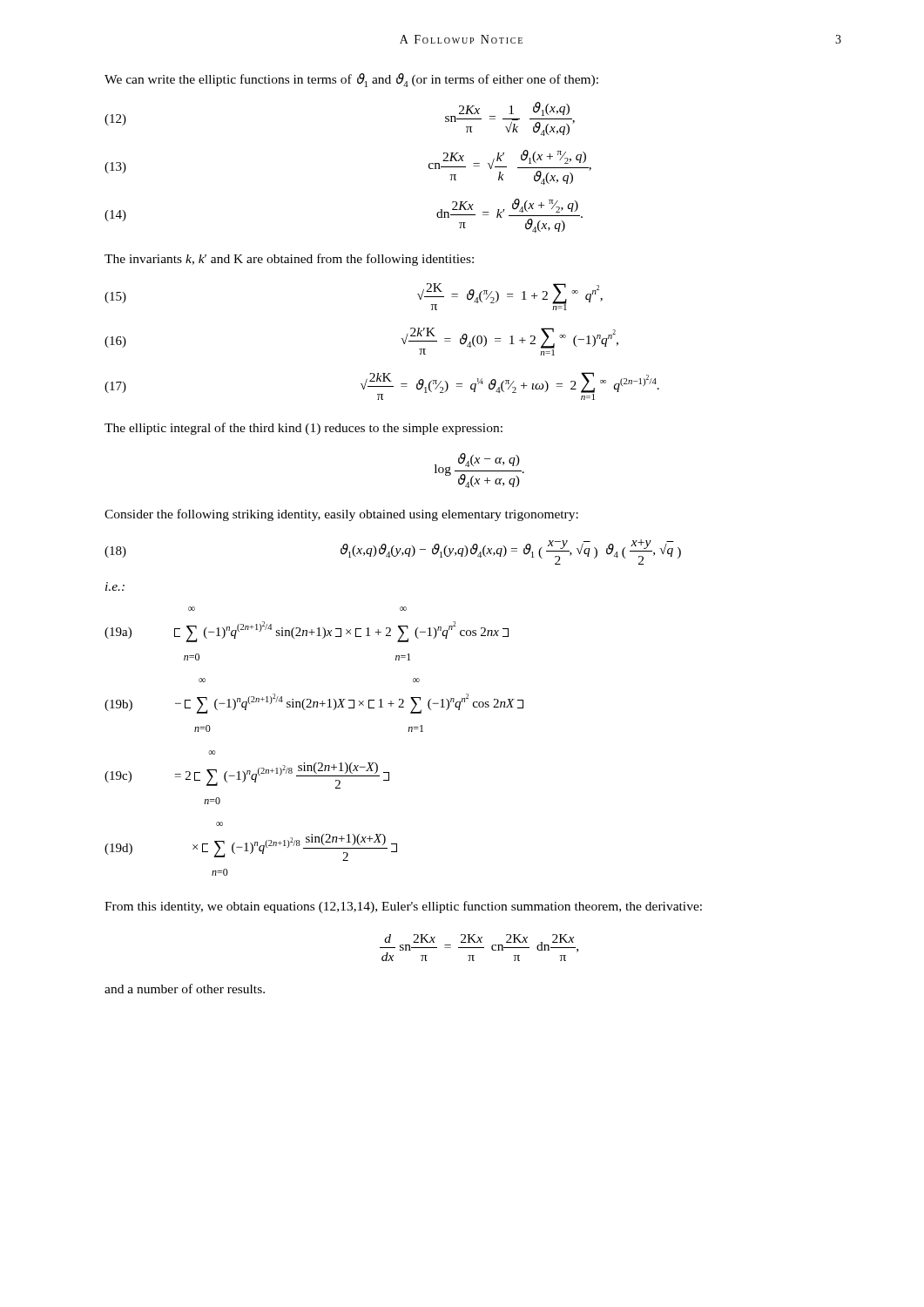
Task: Select the text block starting "We can write the elliptic functions in"
Action: (x=352, y=80)
